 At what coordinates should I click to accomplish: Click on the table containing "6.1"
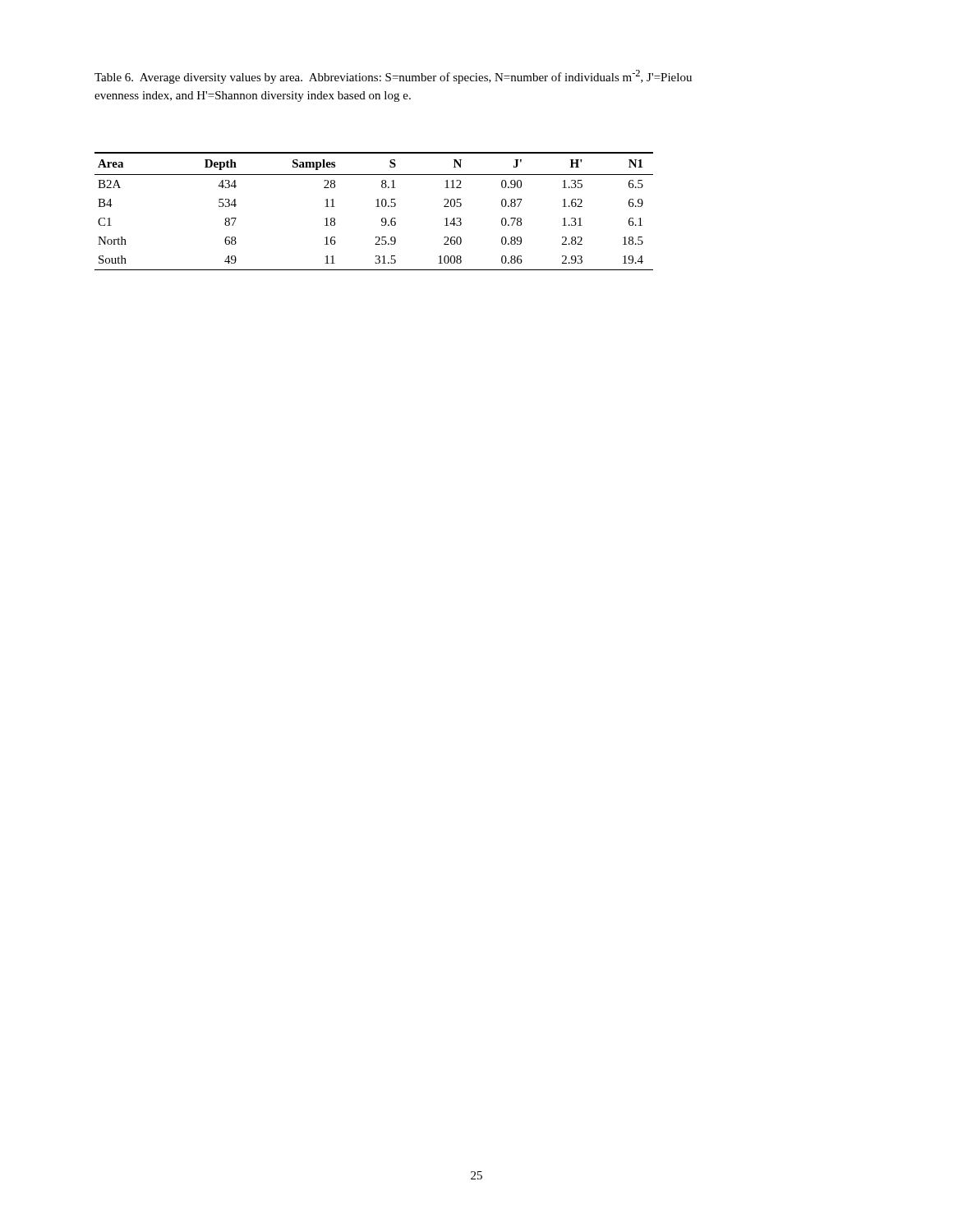coord(374,211)
